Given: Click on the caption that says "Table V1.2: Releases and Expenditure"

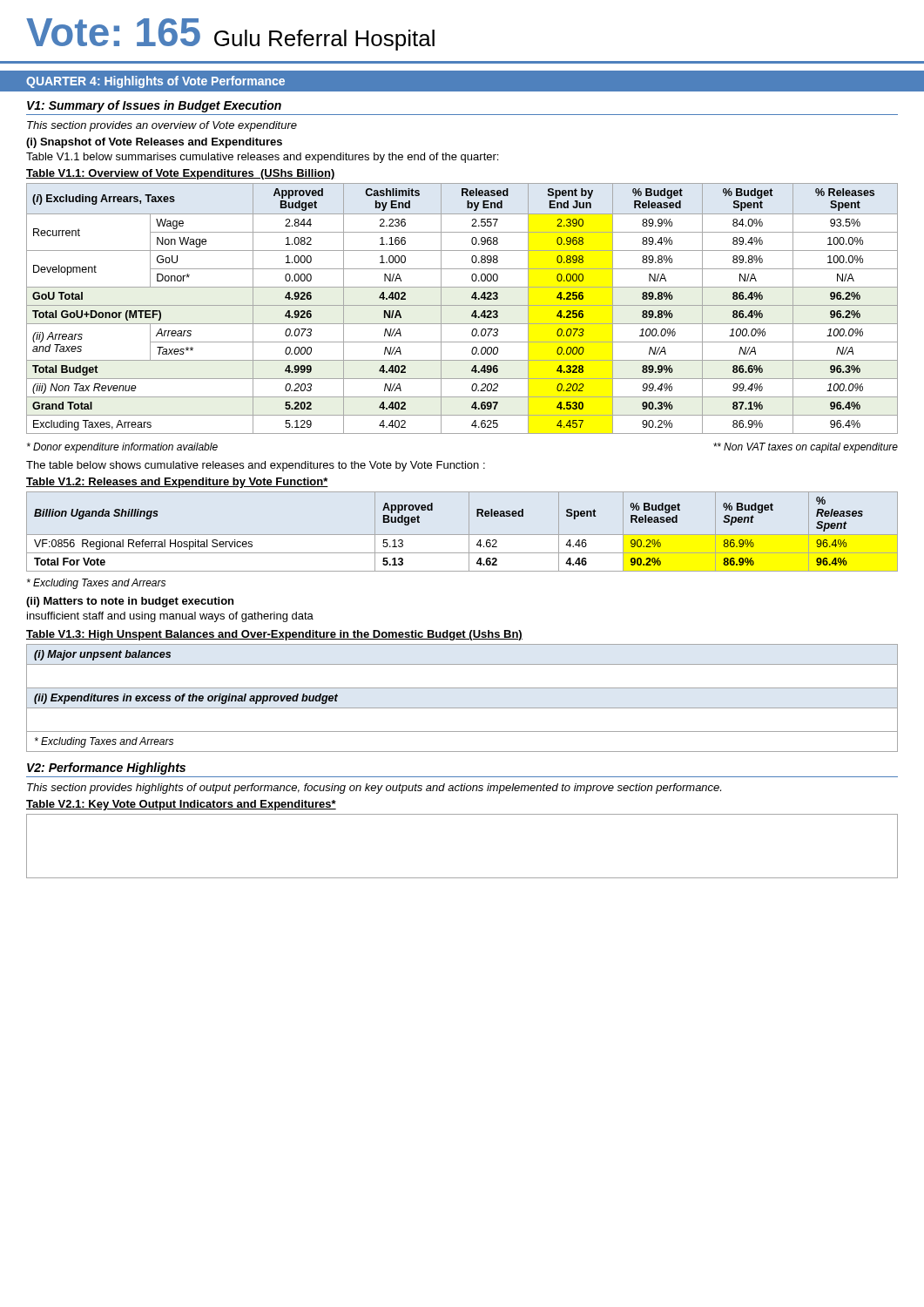Looking at the screenshot, I should coord(177,481).
